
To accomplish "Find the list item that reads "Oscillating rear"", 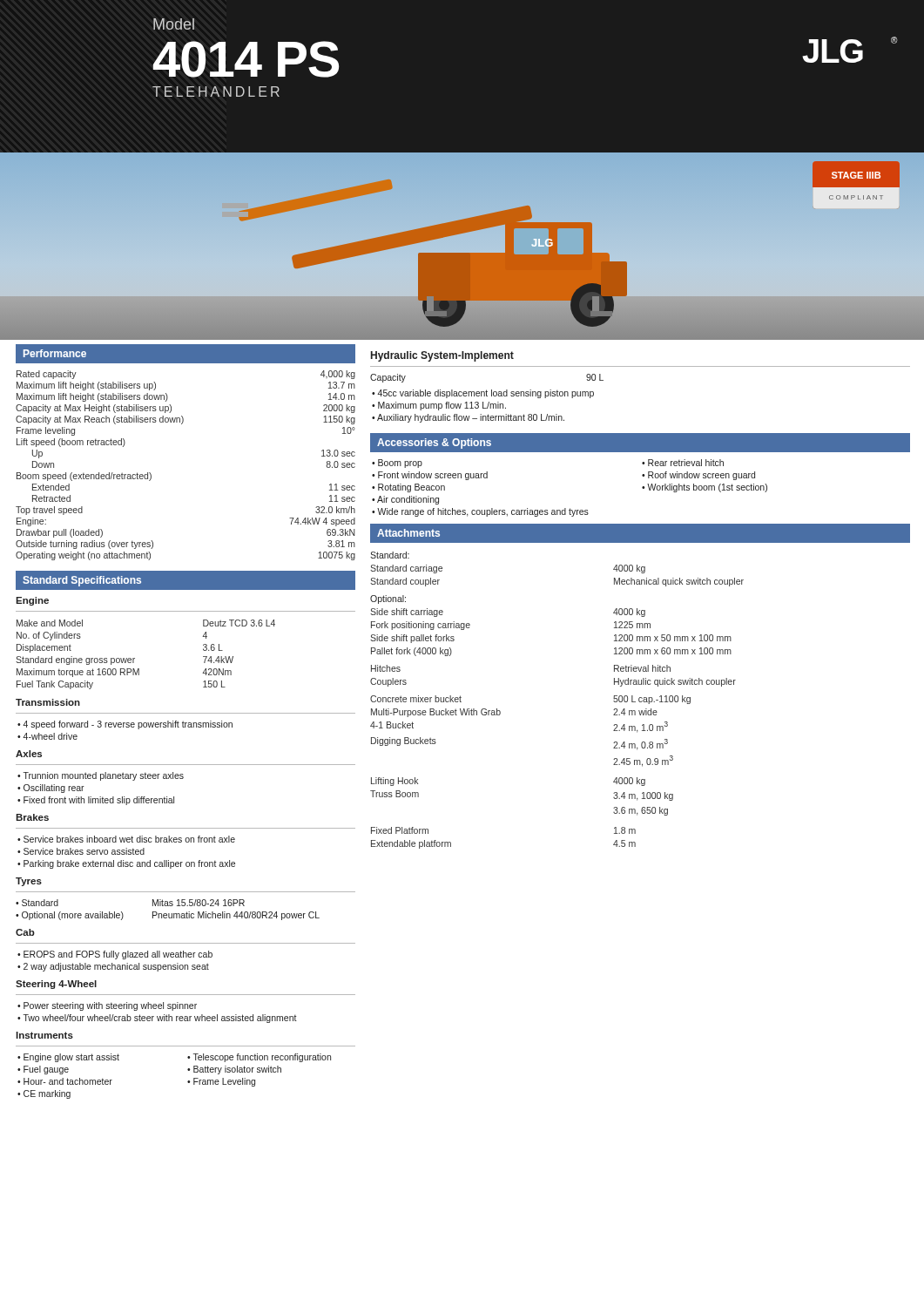I will pos(54,788).
